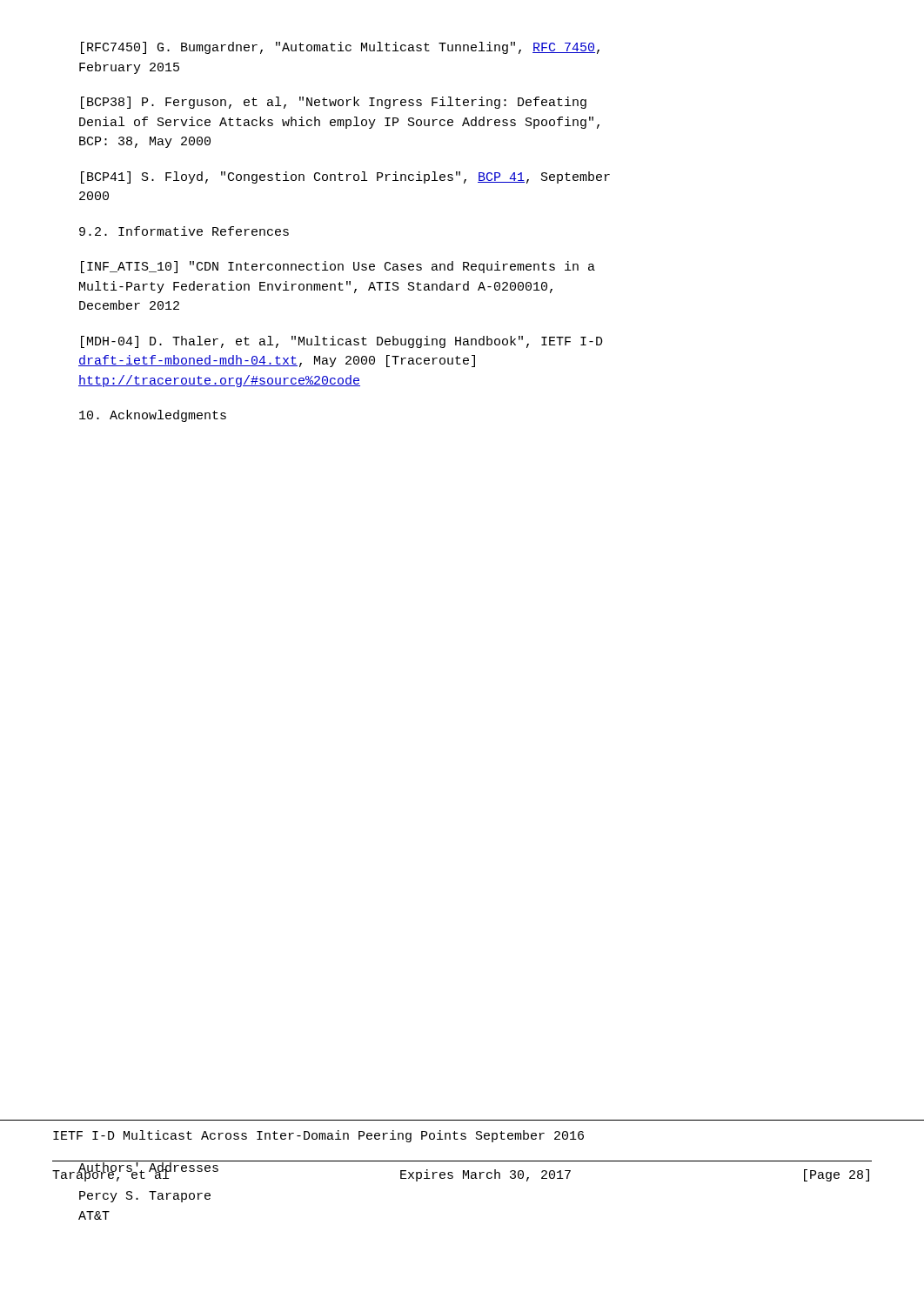Locate the block starting "Authors' Addresses"
Viewport: 924px width, 1305px height.
(x=149, y=1168)
